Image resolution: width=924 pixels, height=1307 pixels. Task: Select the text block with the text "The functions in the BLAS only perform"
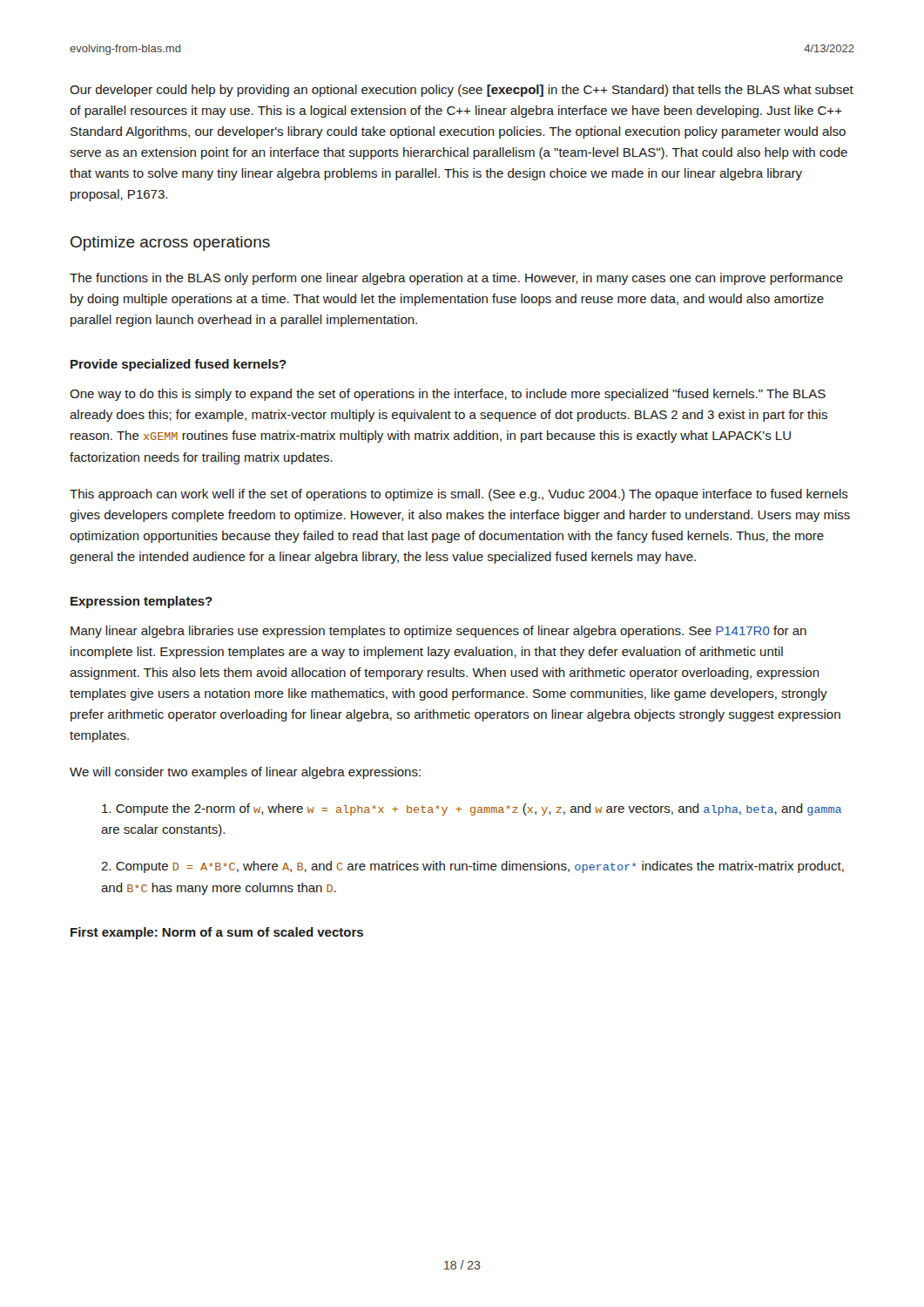point(456,298)
